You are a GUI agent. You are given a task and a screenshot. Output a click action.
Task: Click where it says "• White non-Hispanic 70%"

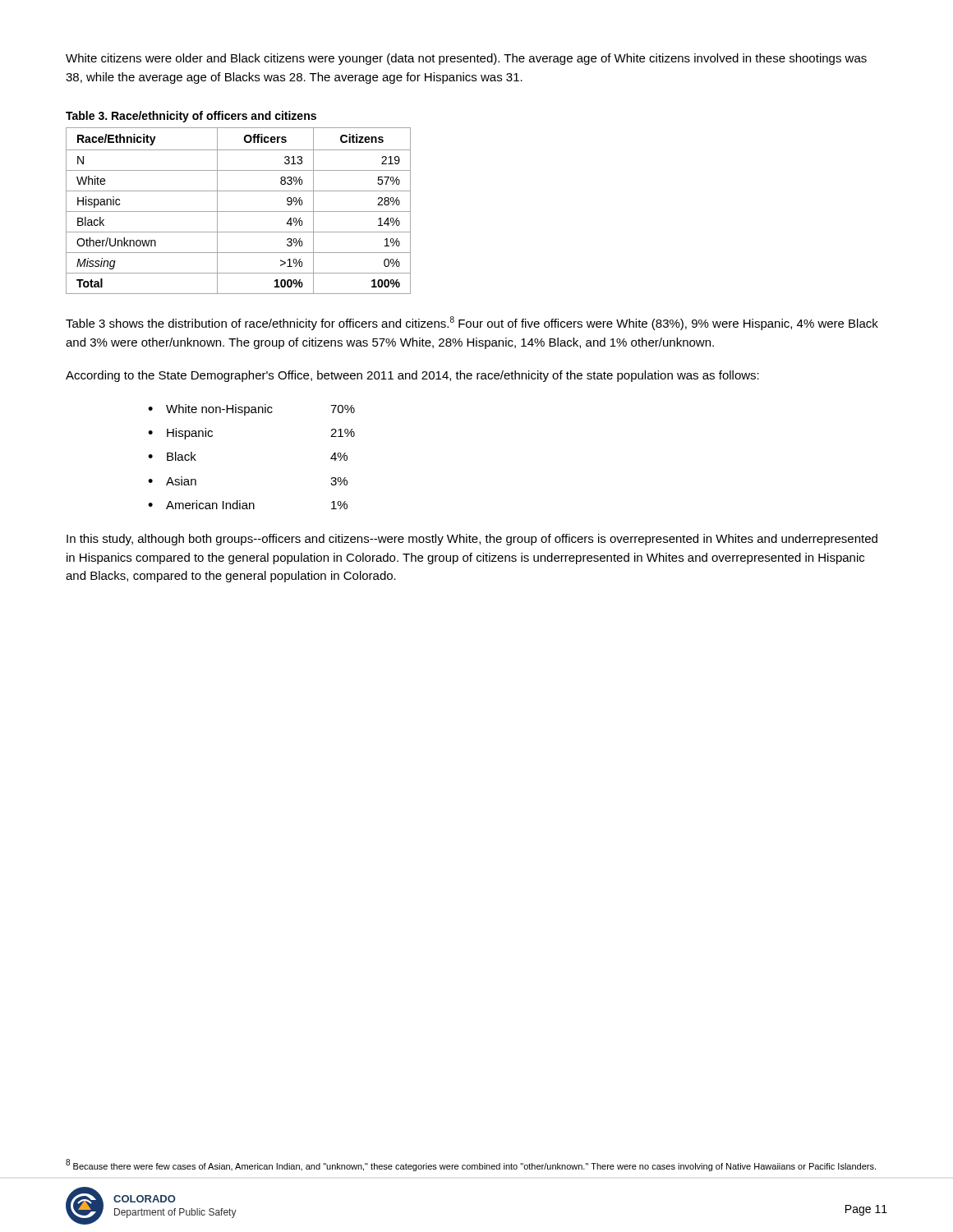pos(264,409)
